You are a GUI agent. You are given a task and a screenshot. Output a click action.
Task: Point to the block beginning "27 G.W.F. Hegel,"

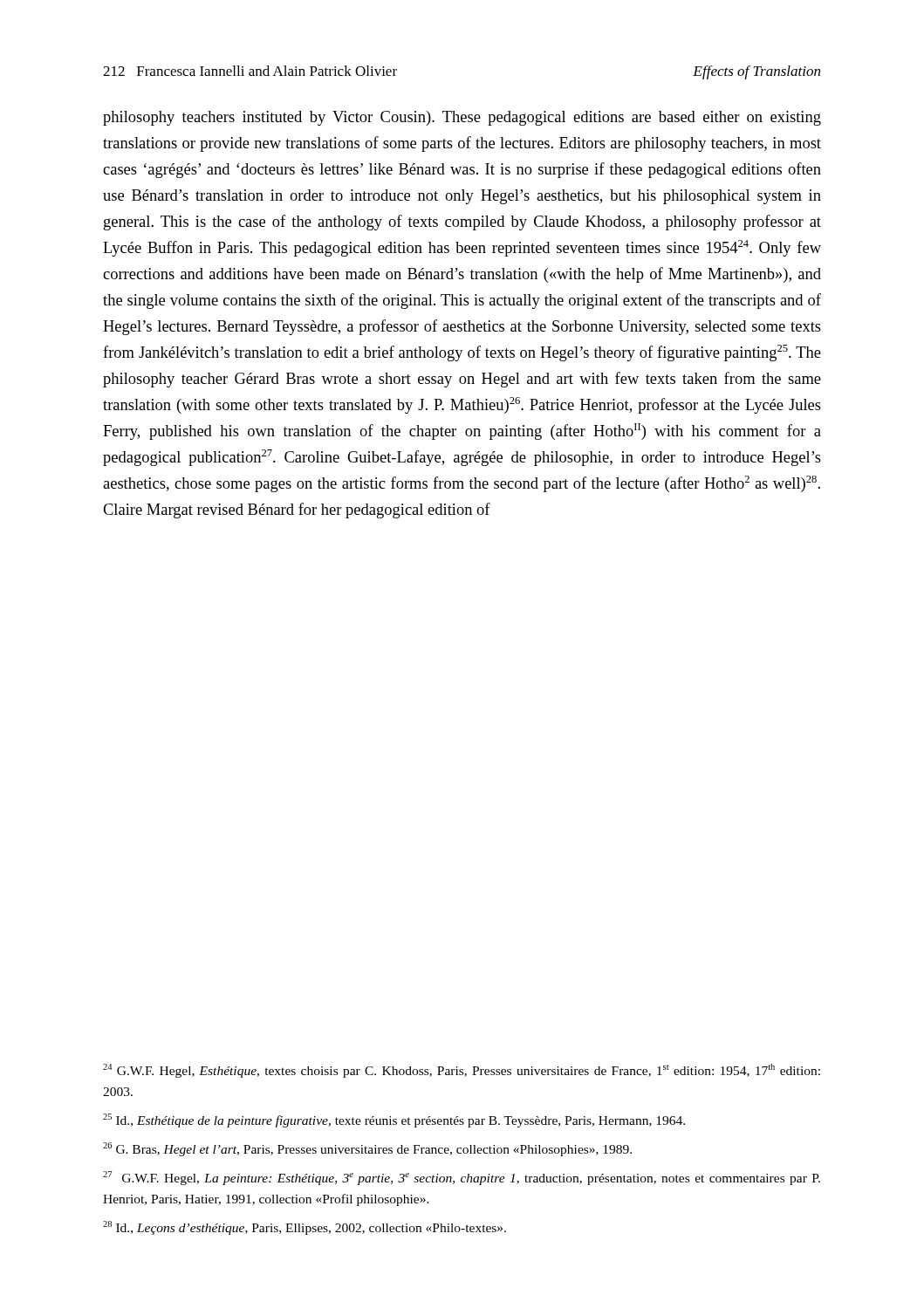462,1188
